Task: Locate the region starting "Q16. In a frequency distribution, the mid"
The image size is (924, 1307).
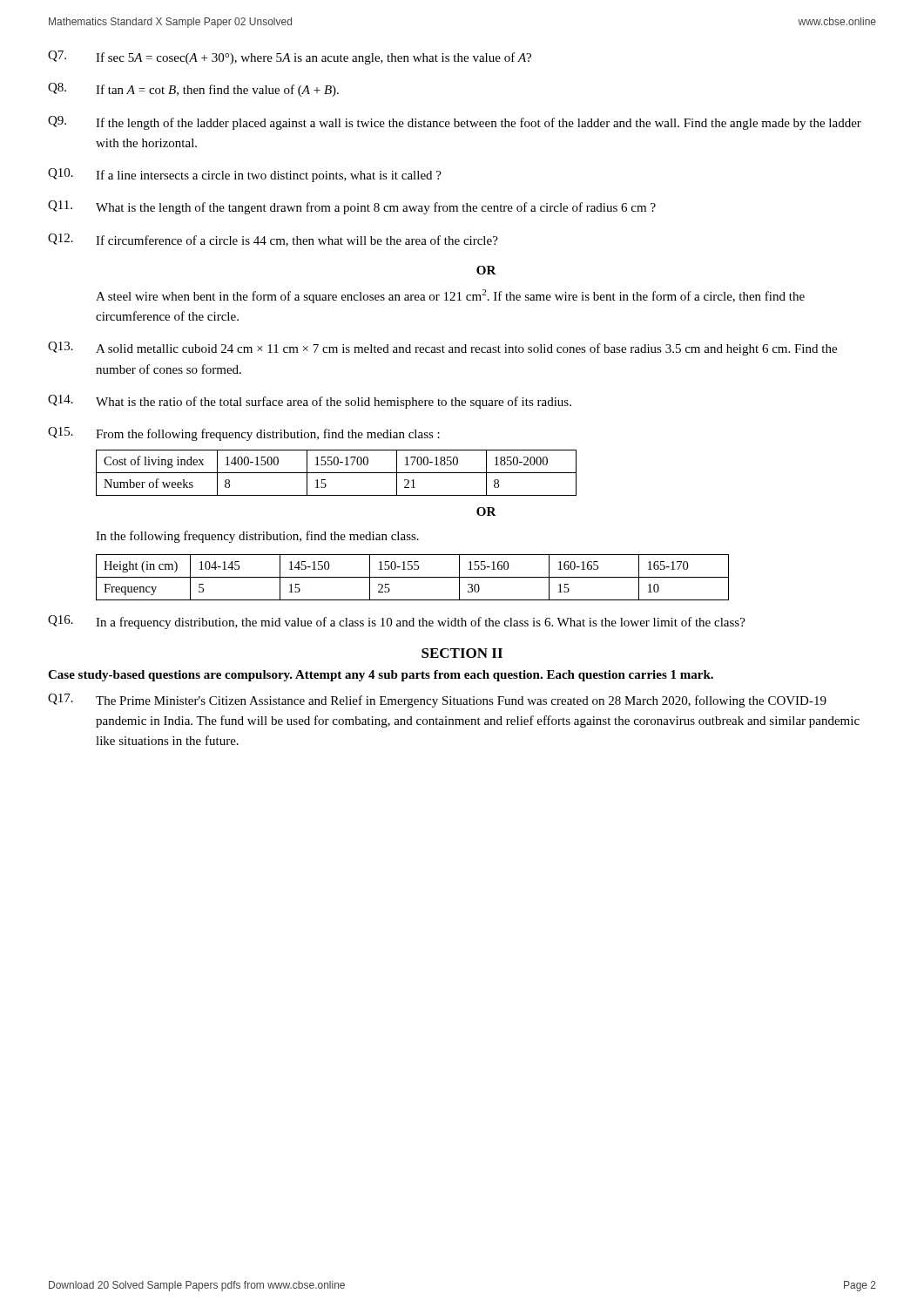Action: 462,622
